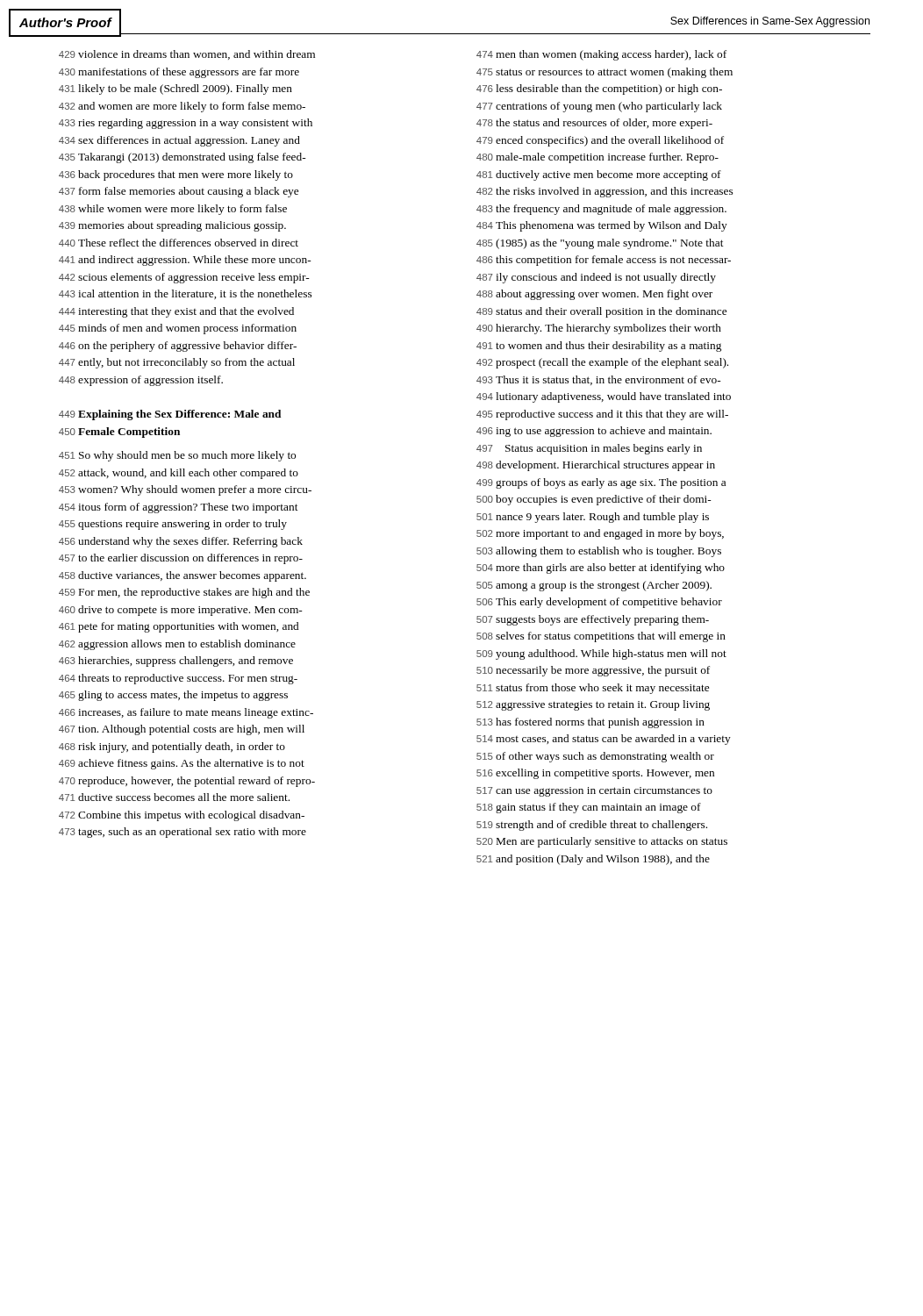Click on the region starting "429violence in dreams than women, and within dream"

point(184,217)
